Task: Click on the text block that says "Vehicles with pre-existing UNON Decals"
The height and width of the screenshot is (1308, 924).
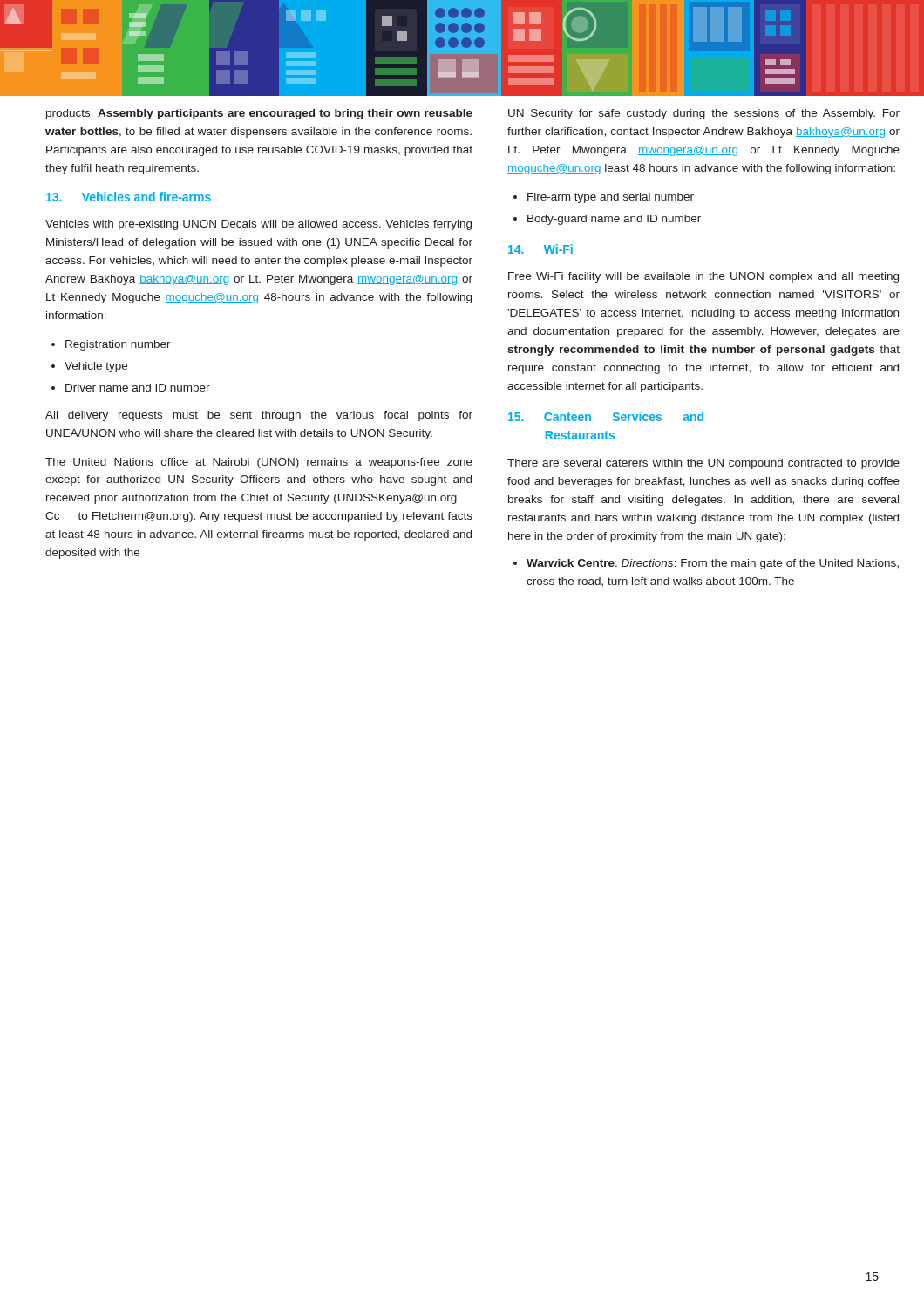Action: click(x=259, y=270)
